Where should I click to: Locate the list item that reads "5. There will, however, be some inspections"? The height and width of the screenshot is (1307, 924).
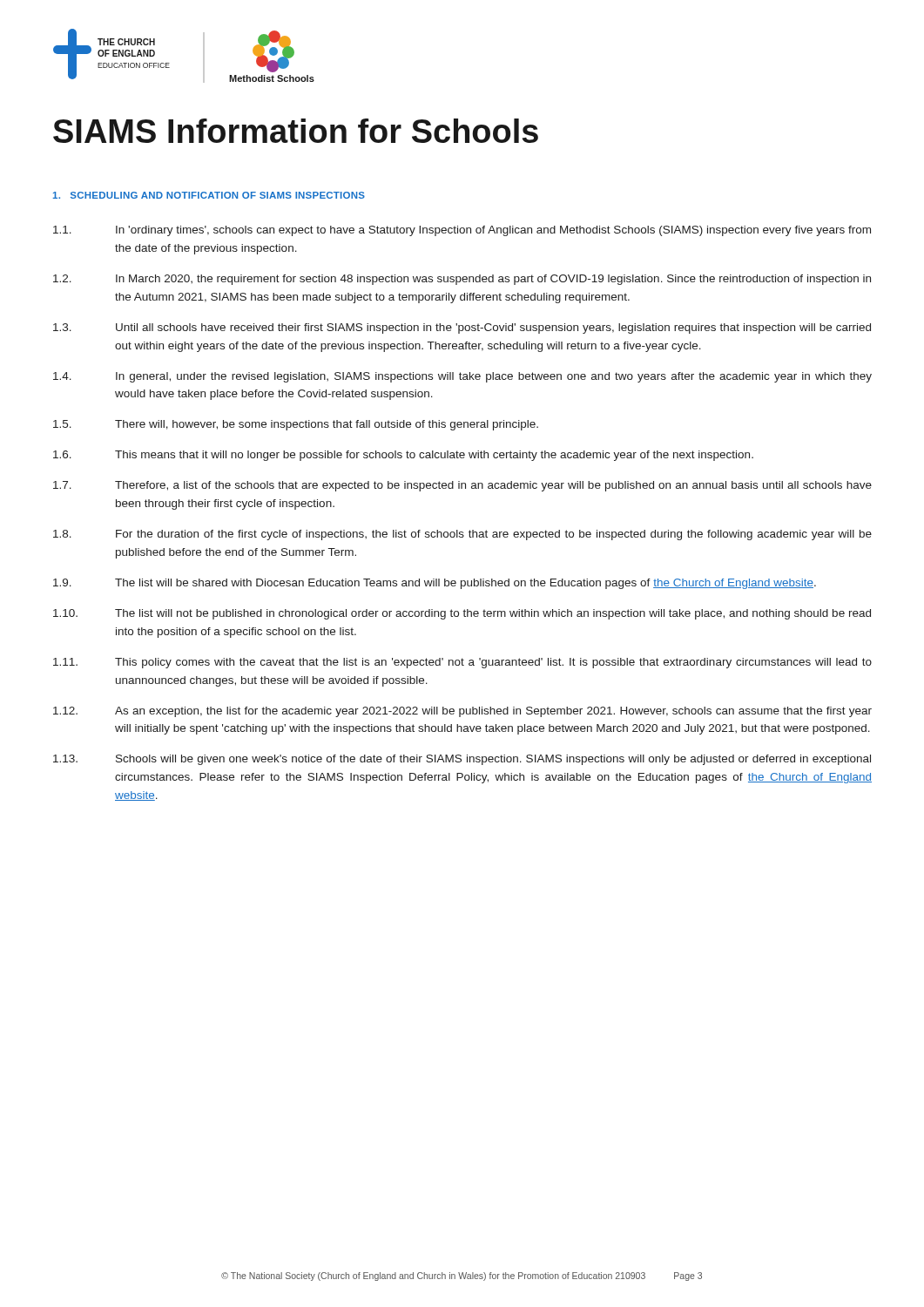pyautogui.click(x=462, y=425)
